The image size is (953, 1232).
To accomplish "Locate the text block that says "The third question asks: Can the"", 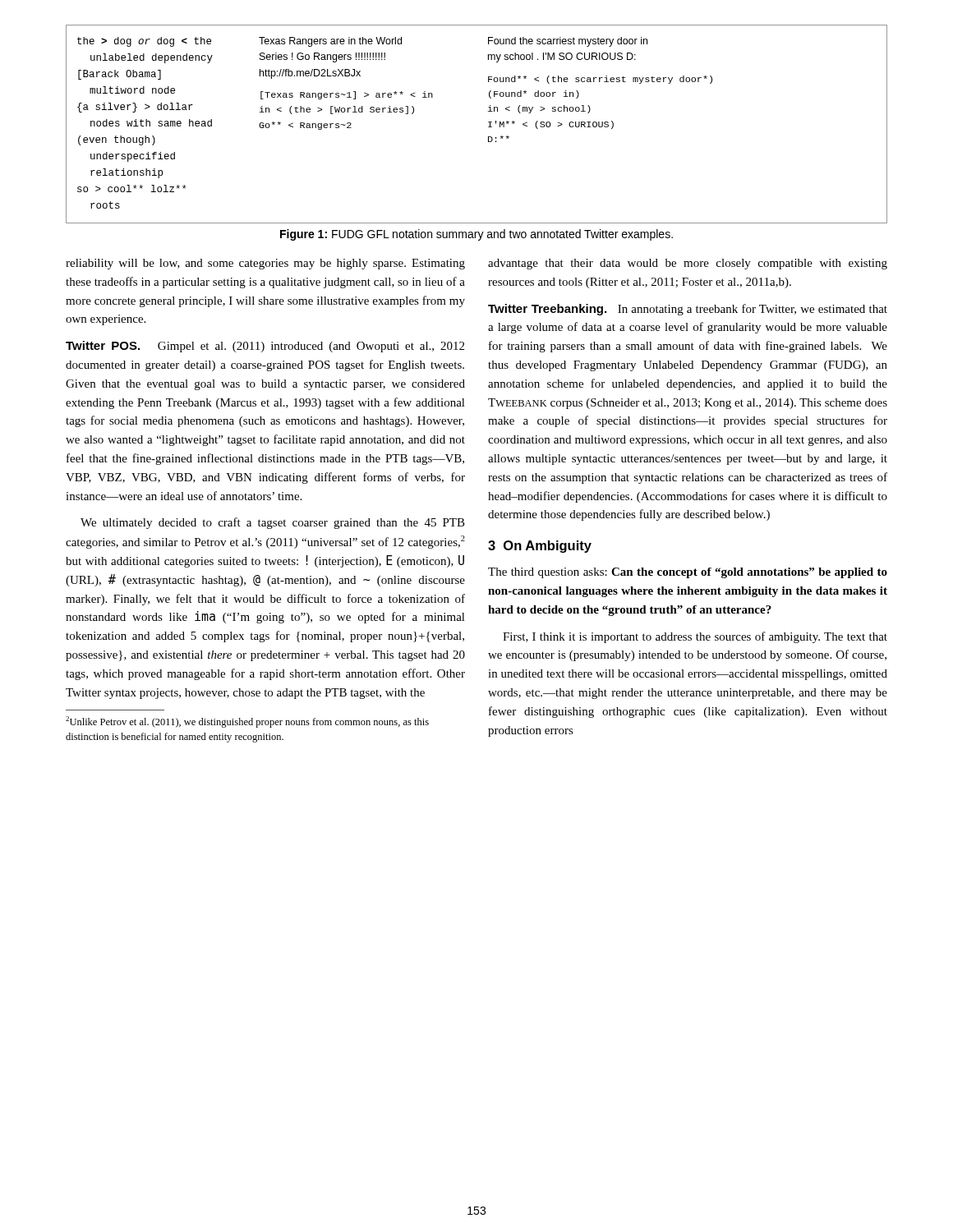I will (688, 591).
